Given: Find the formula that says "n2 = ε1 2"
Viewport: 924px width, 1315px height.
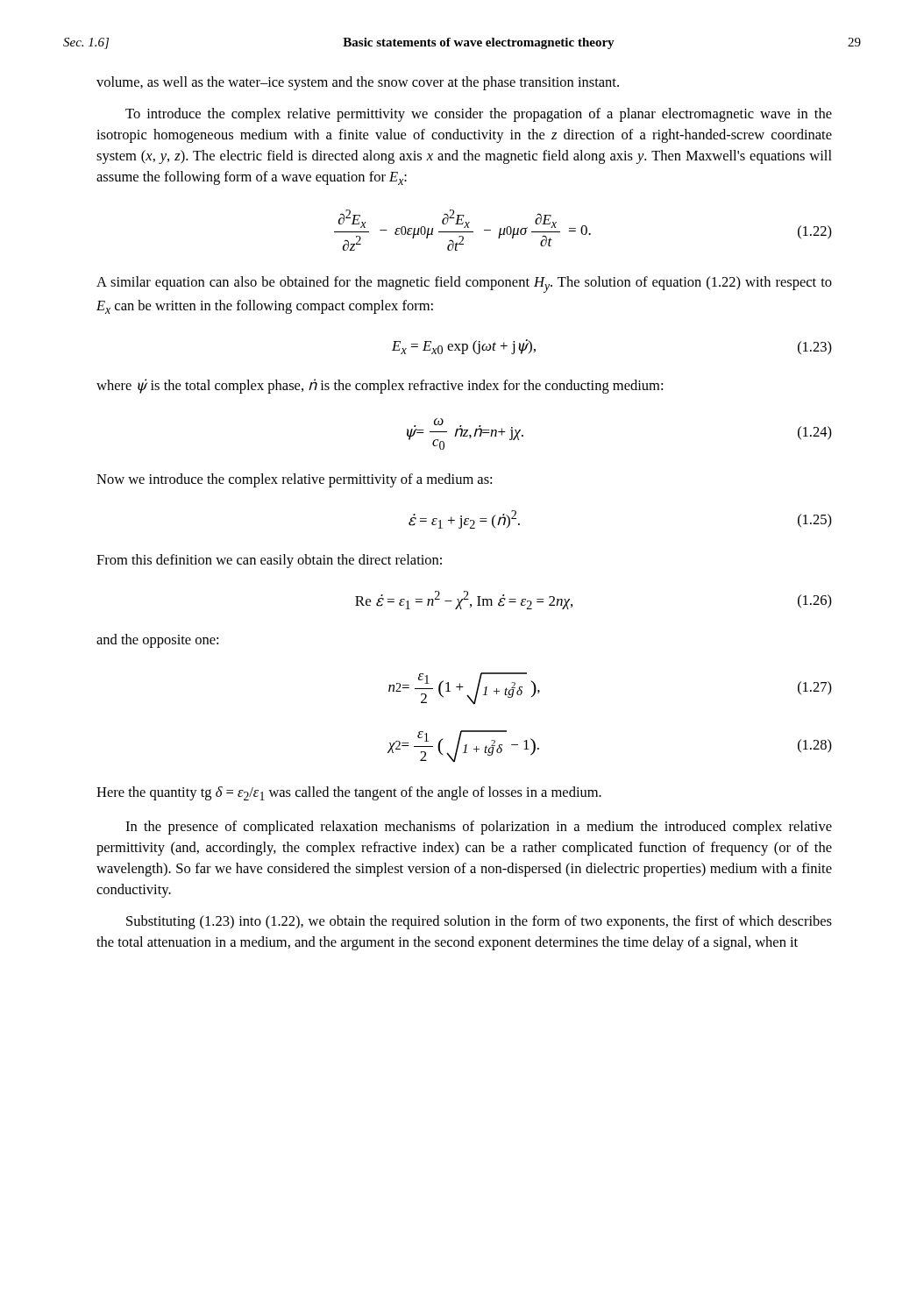Looking at the screenshot, I should tap(441, 689).
